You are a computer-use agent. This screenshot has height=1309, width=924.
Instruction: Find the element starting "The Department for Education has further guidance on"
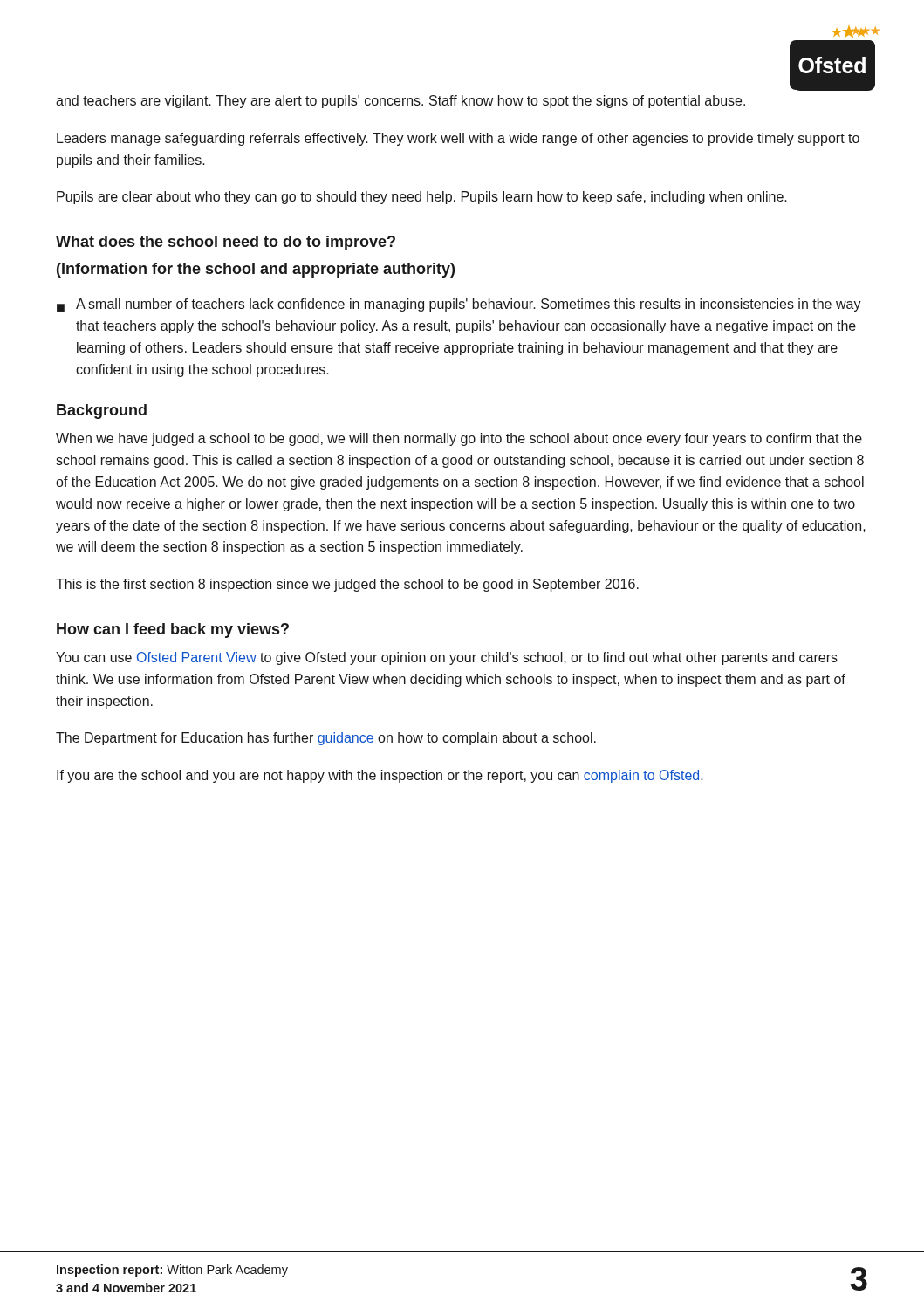click(x=326, y=738)
